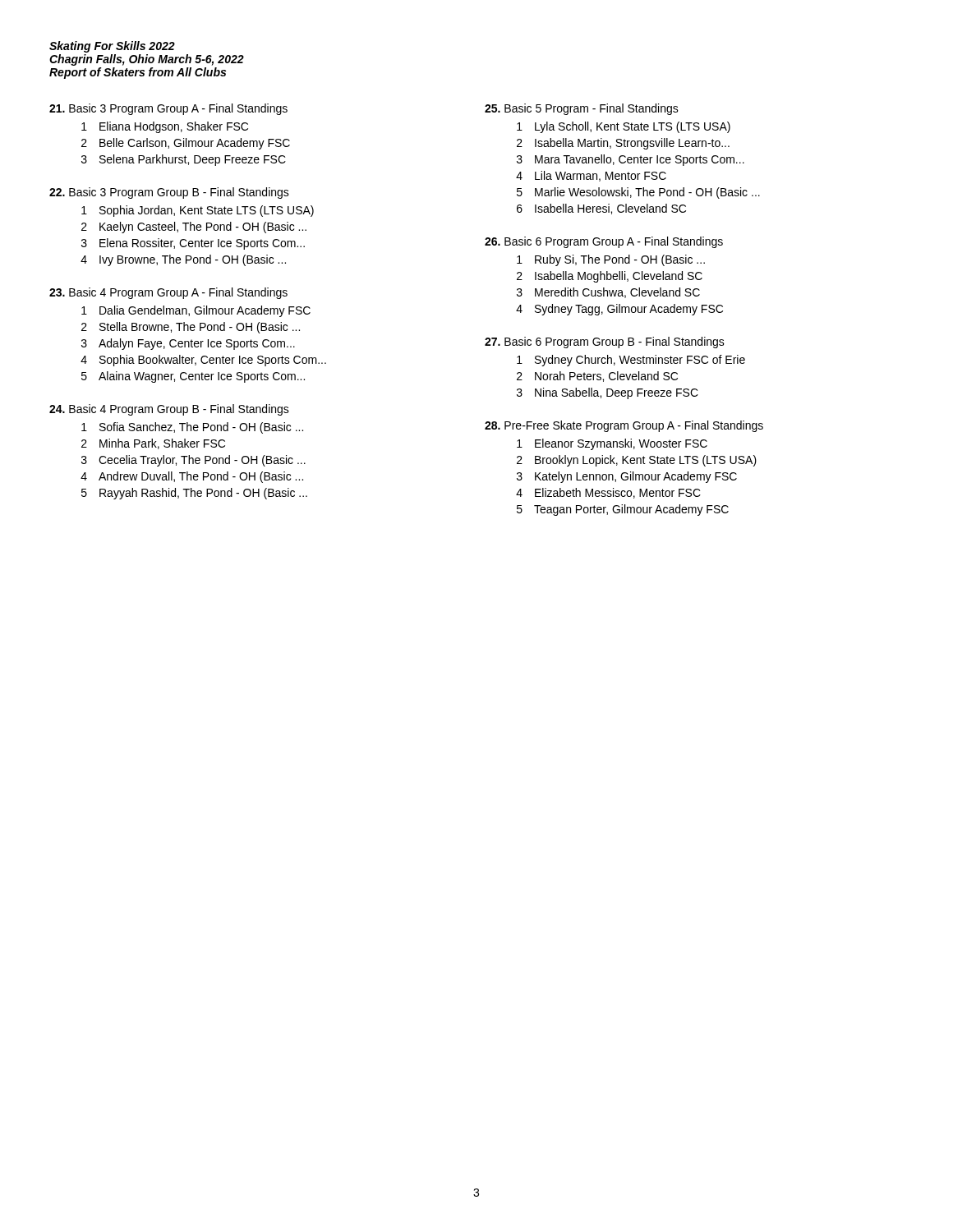Click on the list item that reads "2Brooklyn Lopick, Kent State LTS (LTS USA)"
953x1232 pixels.
click(698, 460)
